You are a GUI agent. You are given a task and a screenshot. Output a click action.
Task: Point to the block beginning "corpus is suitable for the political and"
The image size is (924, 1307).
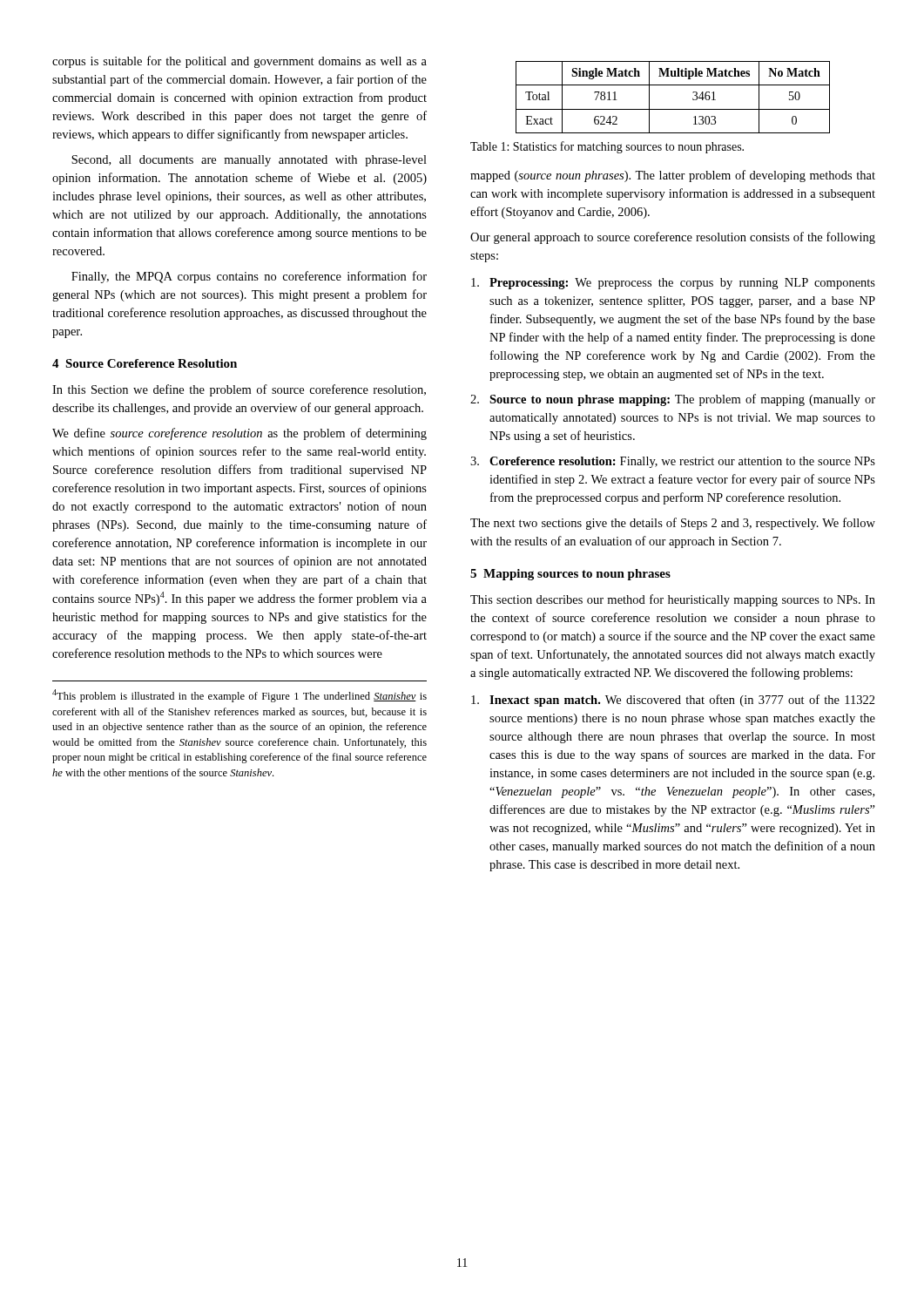tap(240, 197)
